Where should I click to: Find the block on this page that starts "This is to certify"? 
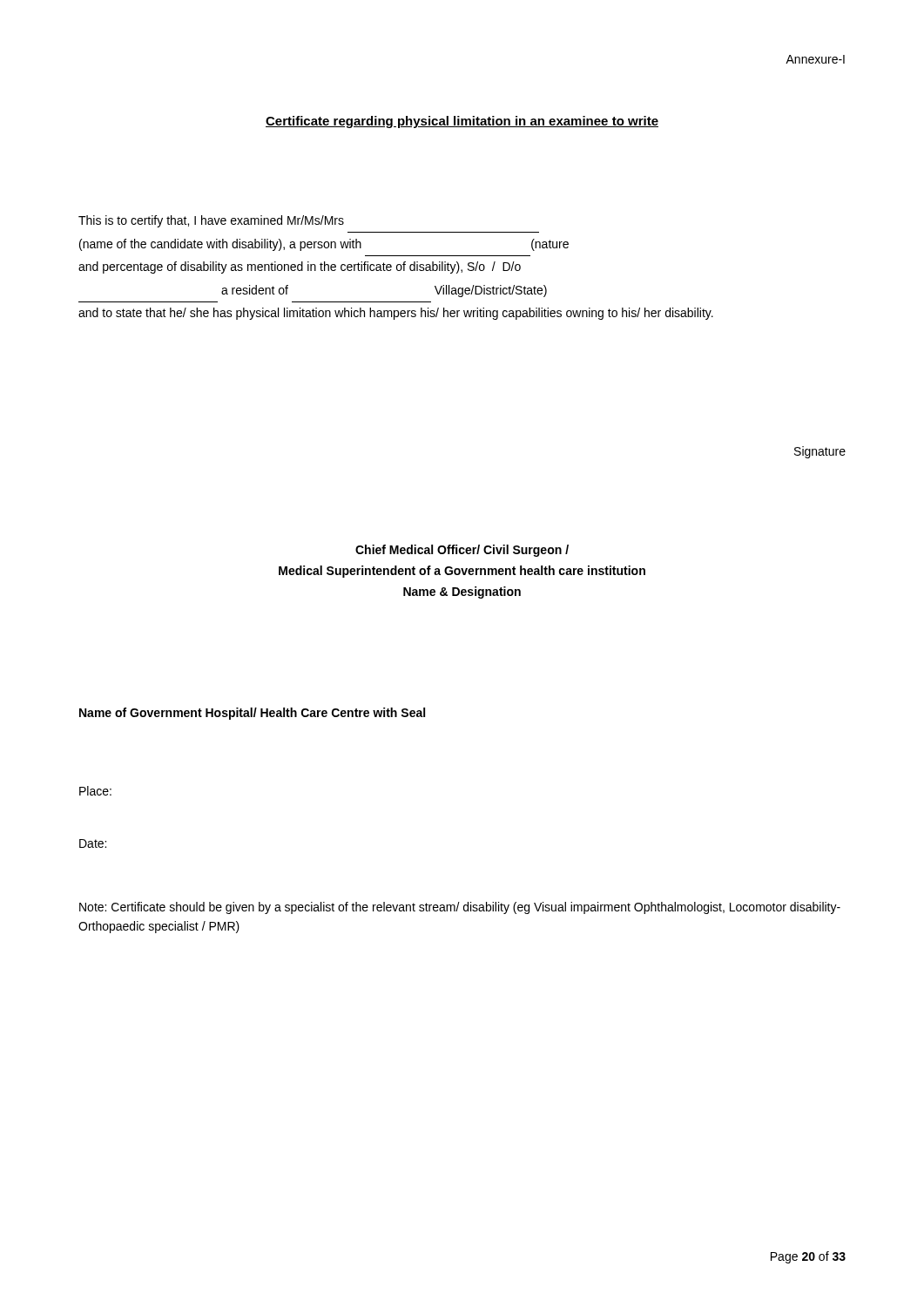click(x=396, y=266)
